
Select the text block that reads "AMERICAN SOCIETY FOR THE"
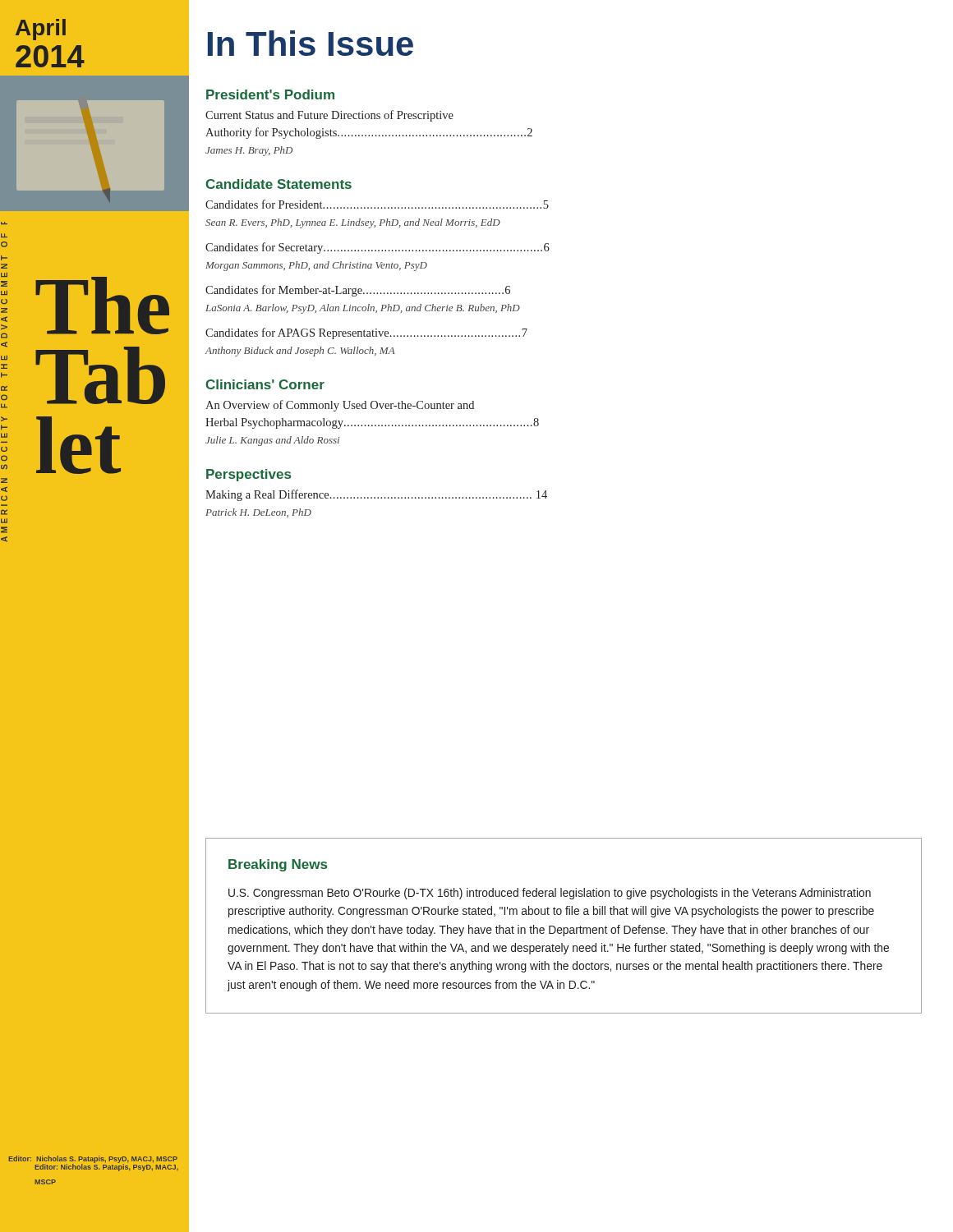(5, 382)
